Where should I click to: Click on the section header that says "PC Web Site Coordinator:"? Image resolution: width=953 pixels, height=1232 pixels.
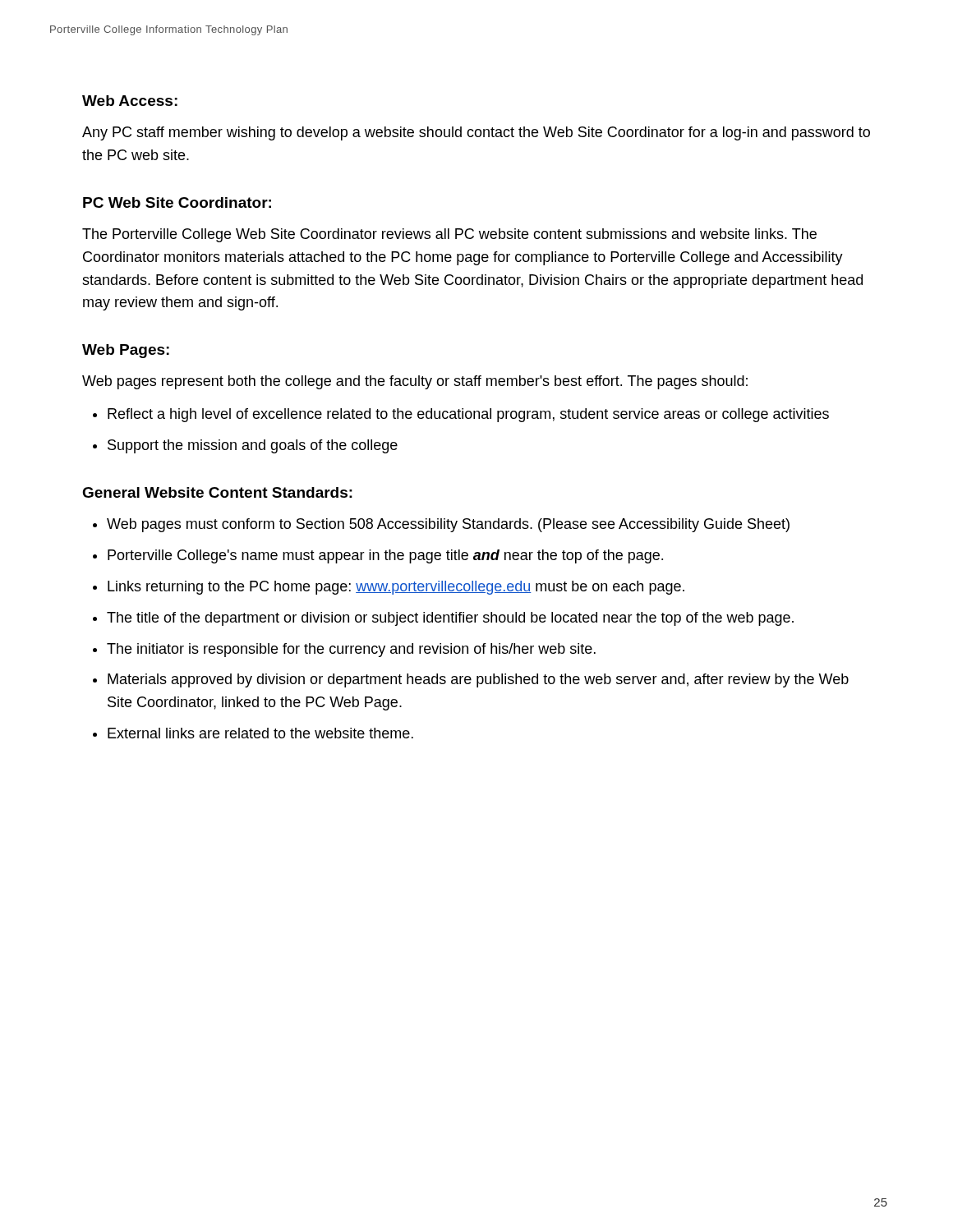coord(177,202)
